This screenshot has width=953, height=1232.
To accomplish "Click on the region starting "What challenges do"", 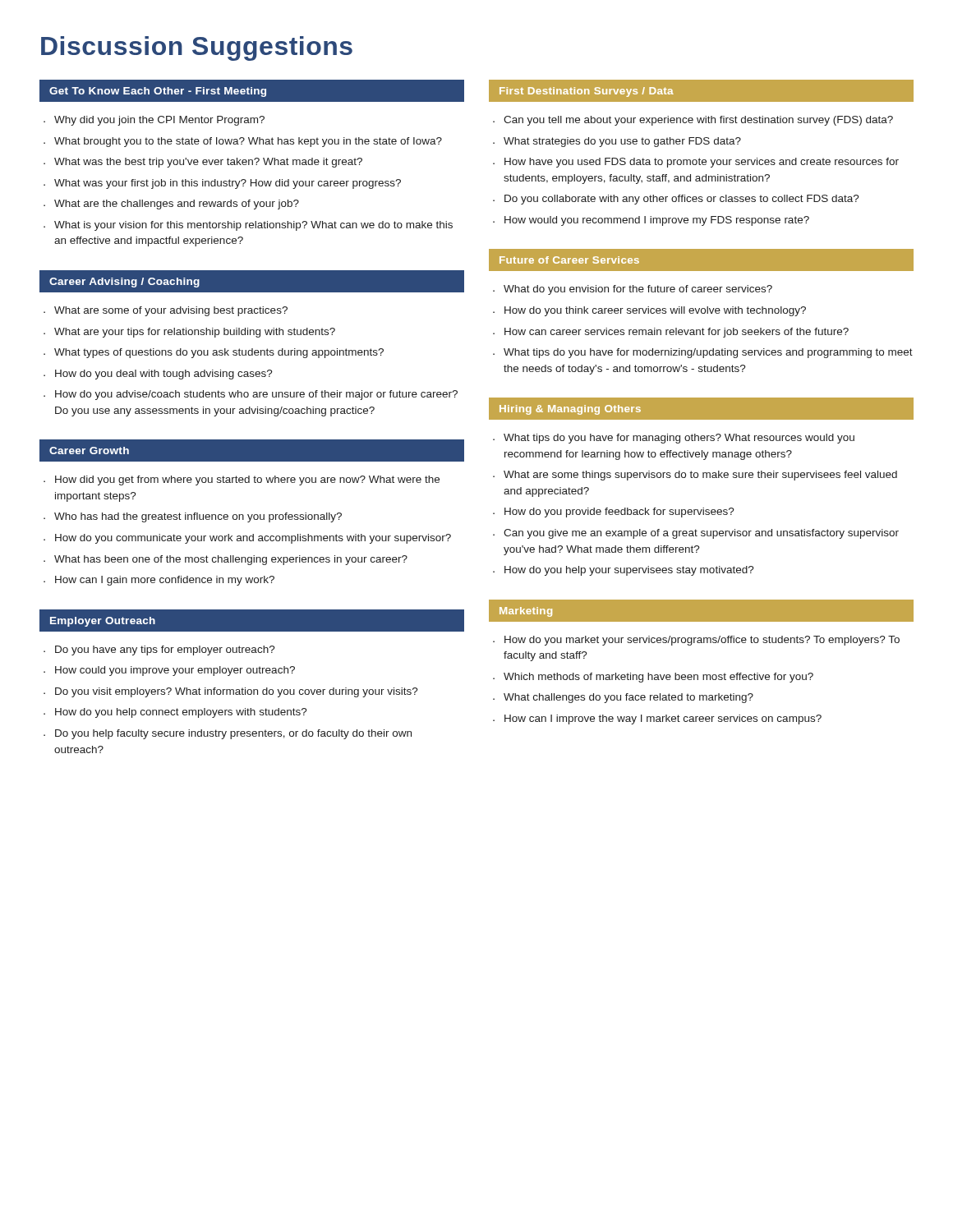I will point(628,697).
